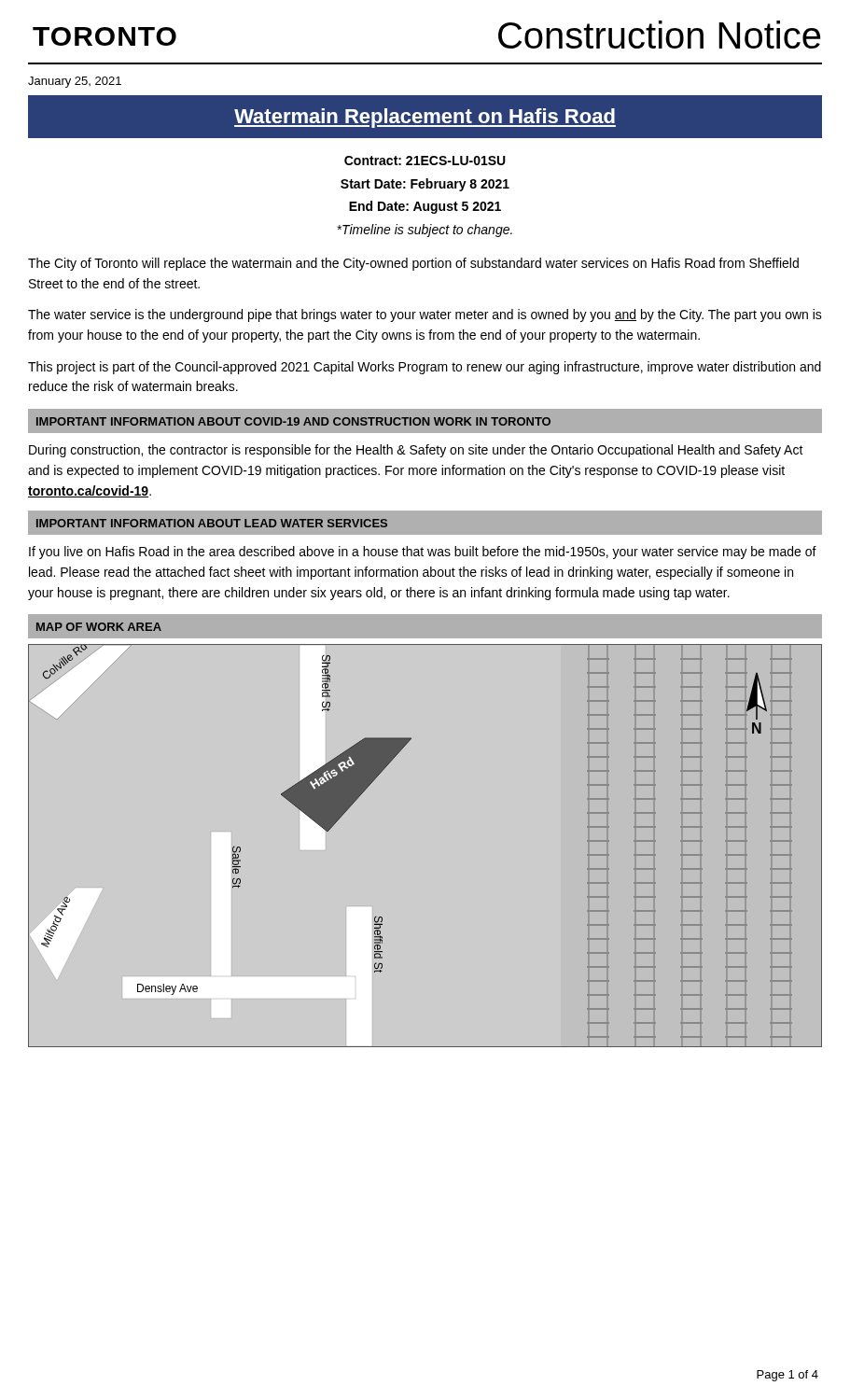Click on the map
This screenshot has height=1400, width=850.
(425, 846)
